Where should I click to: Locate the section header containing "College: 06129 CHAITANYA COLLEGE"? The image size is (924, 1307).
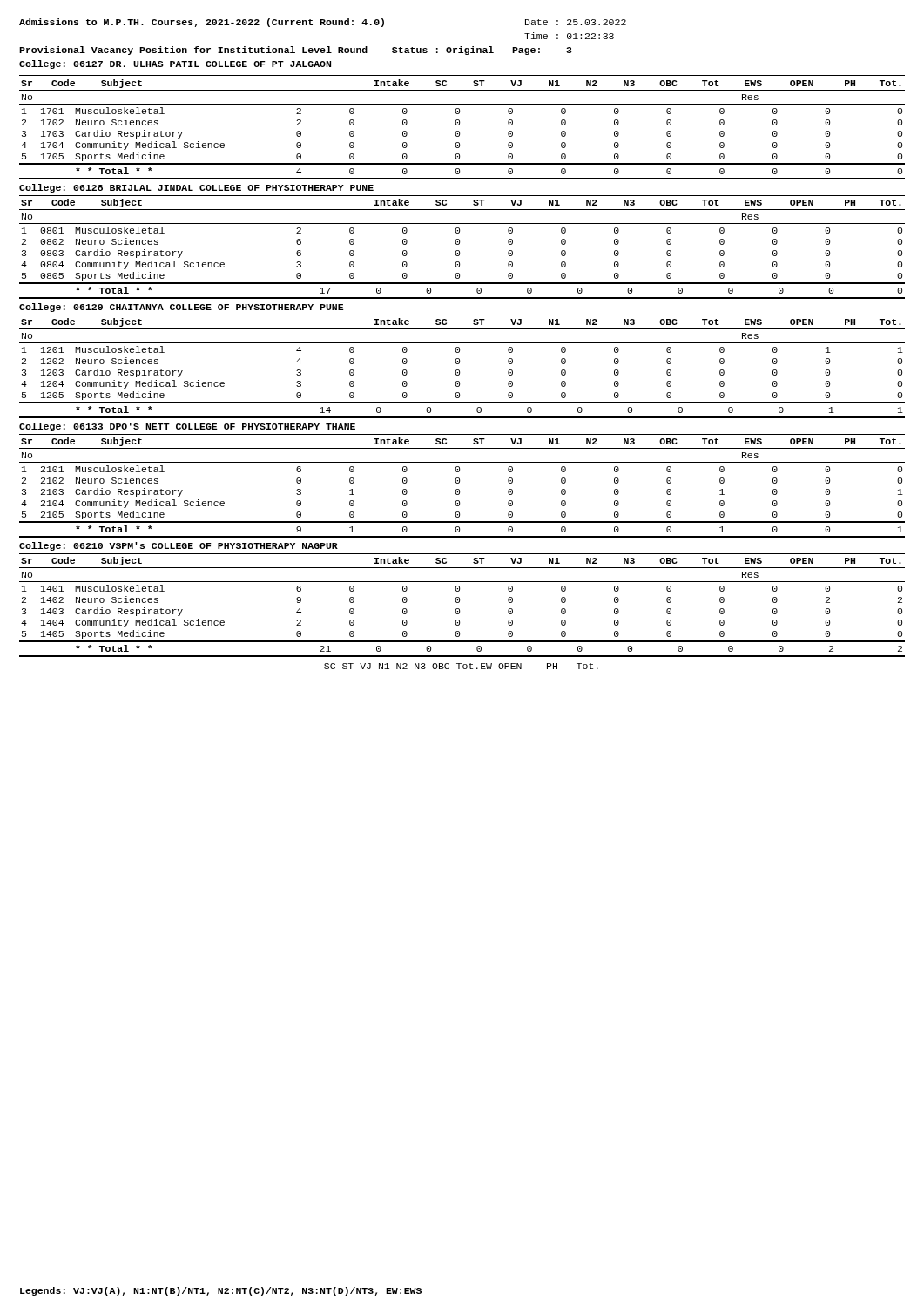pos(181,307)
